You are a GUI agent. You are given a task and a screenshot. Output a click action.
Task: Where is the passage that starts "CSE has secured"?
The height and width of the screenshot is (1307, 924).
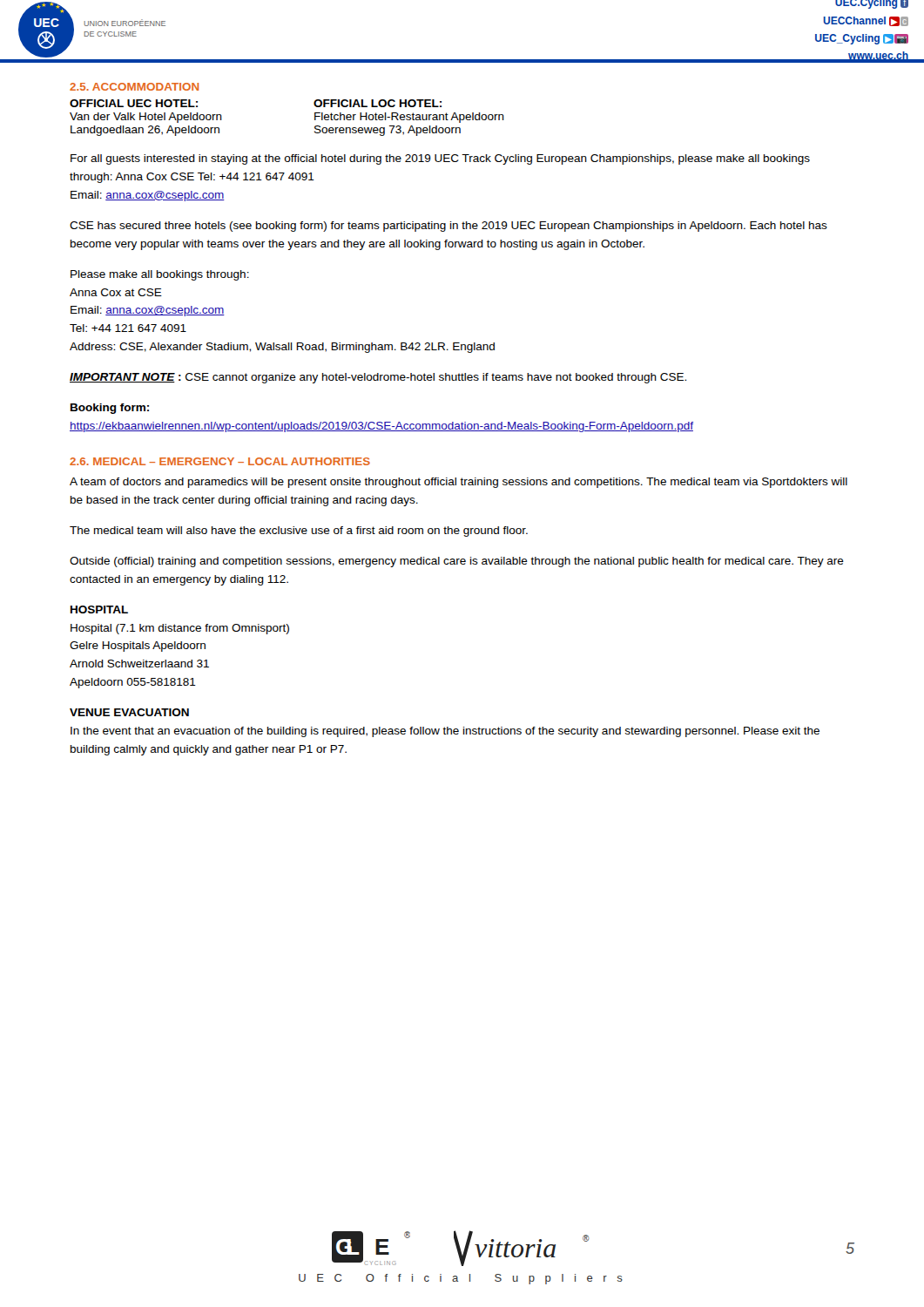(x=448, y=234)
